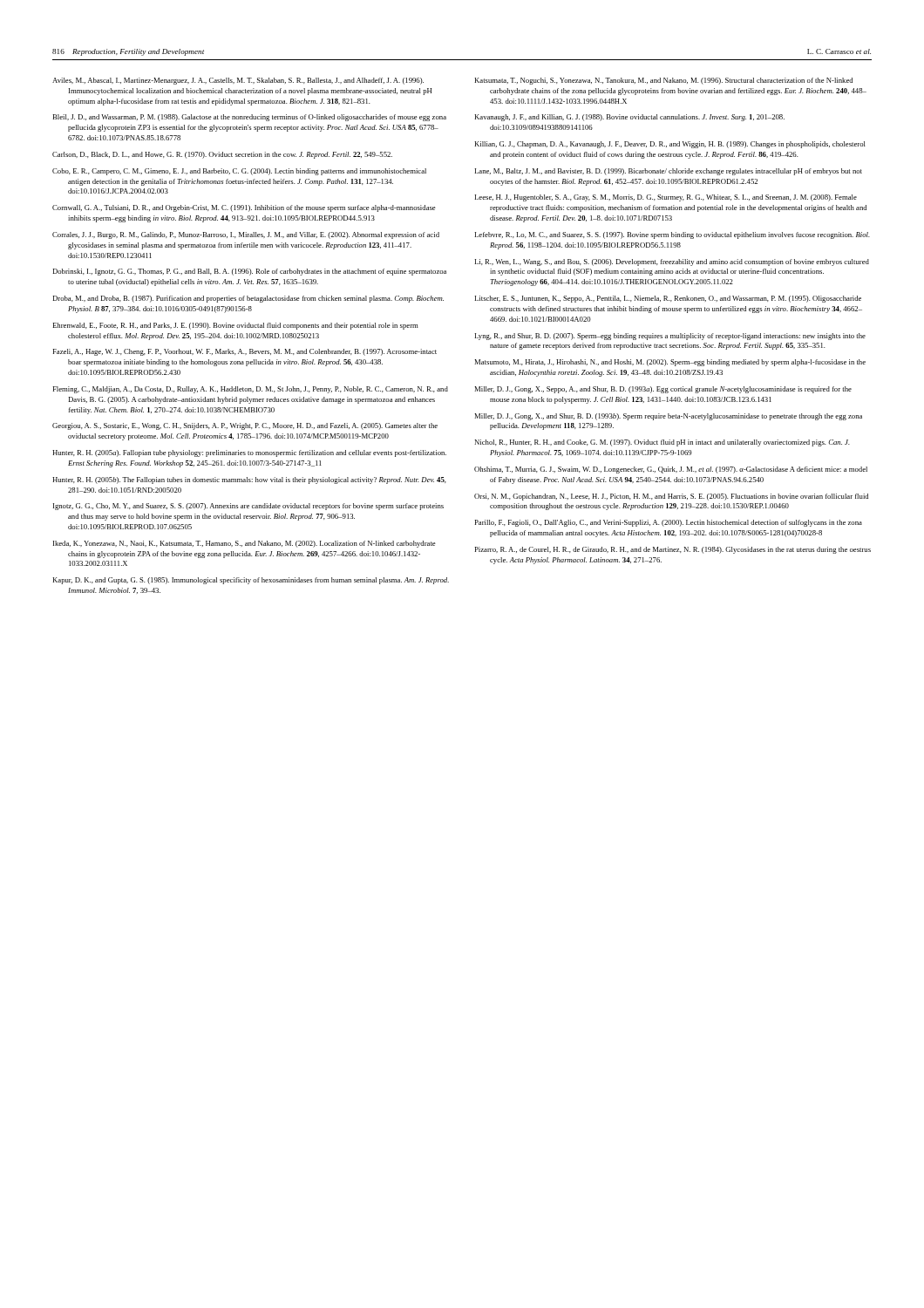Select the region starting "Miller, D. J., Gong, X., and Shur,"
This screenshot has height=1308, width=924.
click(x=668, y=421)
